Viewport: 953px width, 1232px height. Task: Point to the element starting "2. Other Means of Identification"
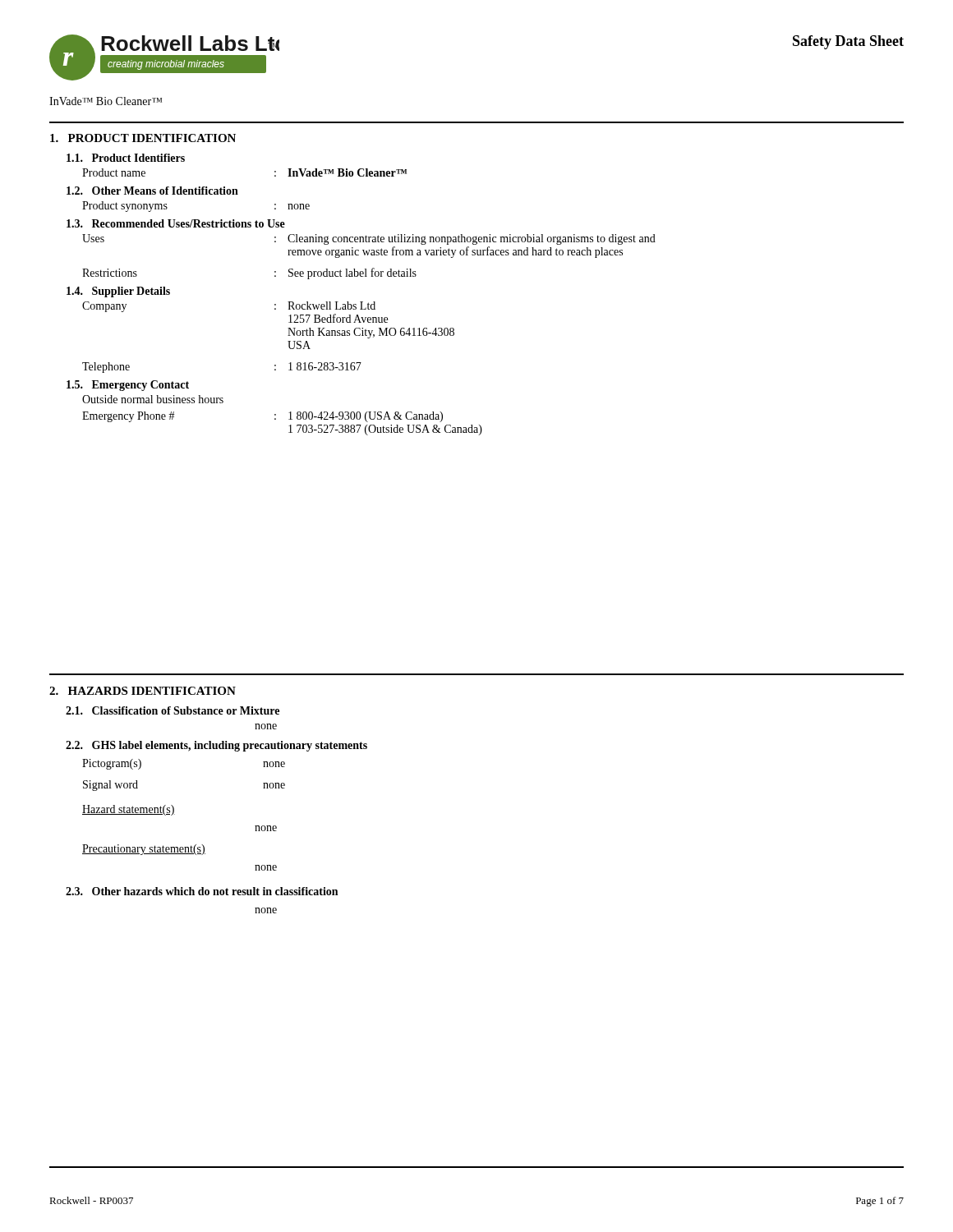[152, 191]
